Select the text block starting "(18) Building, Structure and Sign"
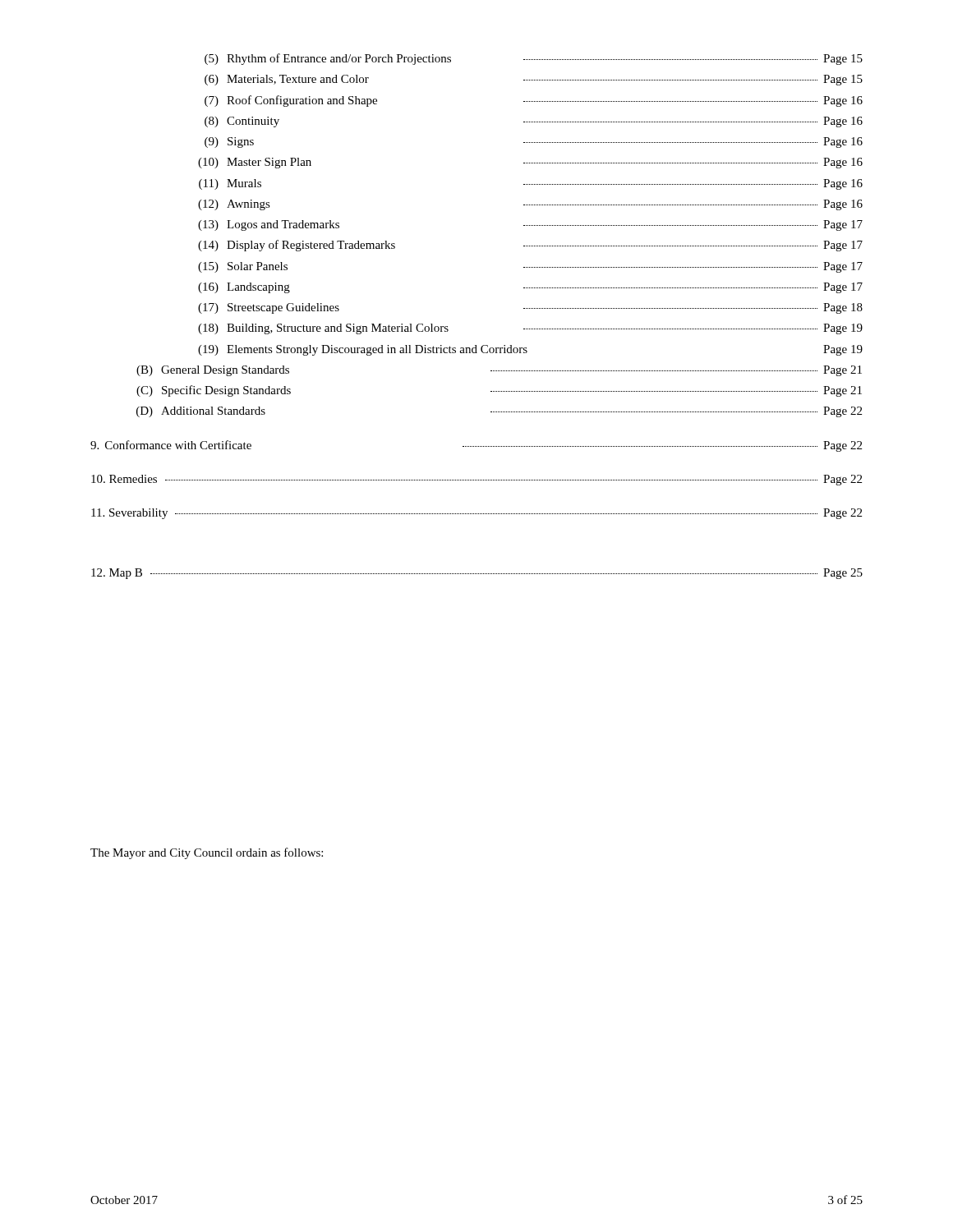953x1232 pixels. pyautogui.click(x=522, y=328)
